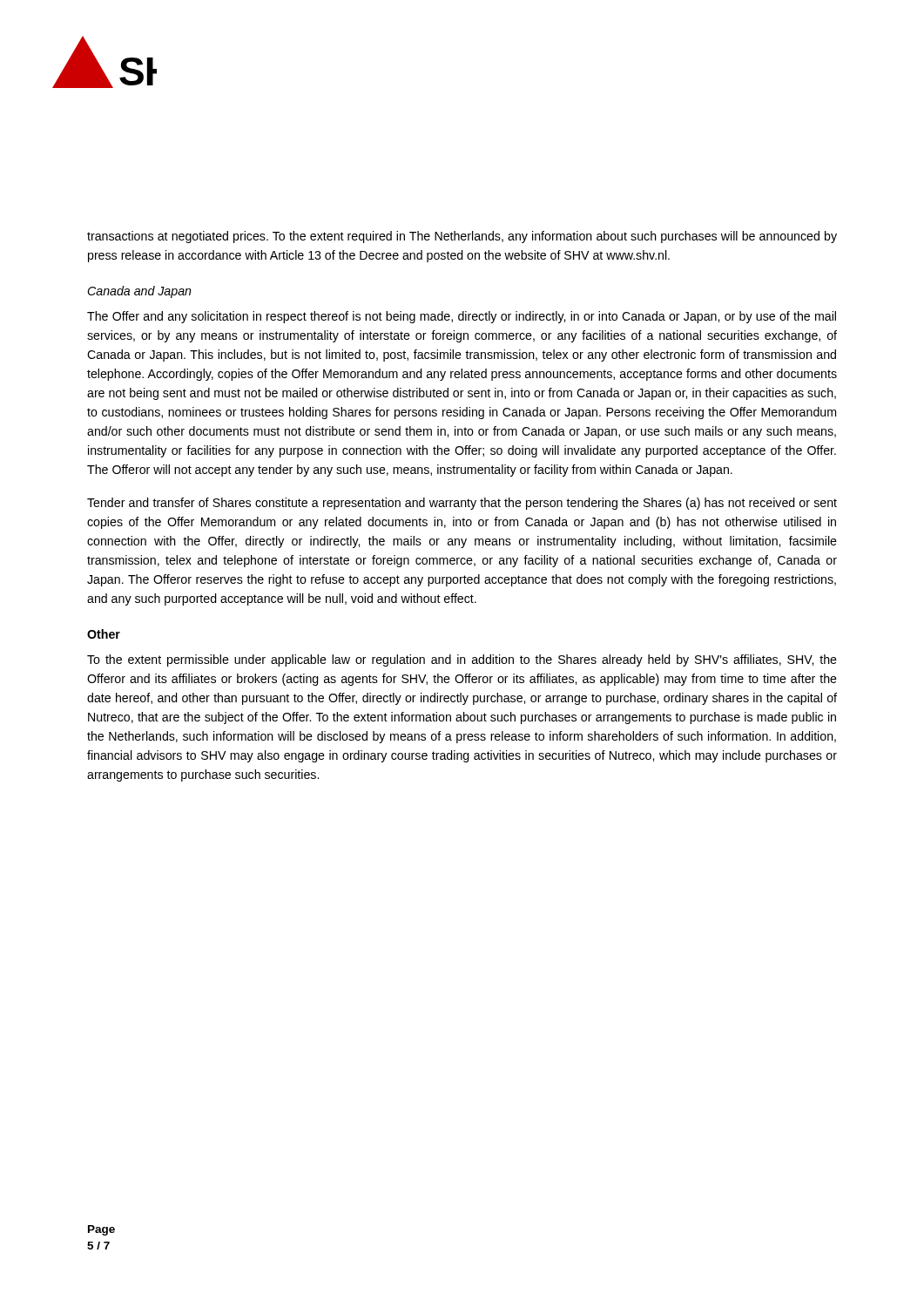
Task: Find the block on this page that starts "The Offer and any"
Action: 462,393
